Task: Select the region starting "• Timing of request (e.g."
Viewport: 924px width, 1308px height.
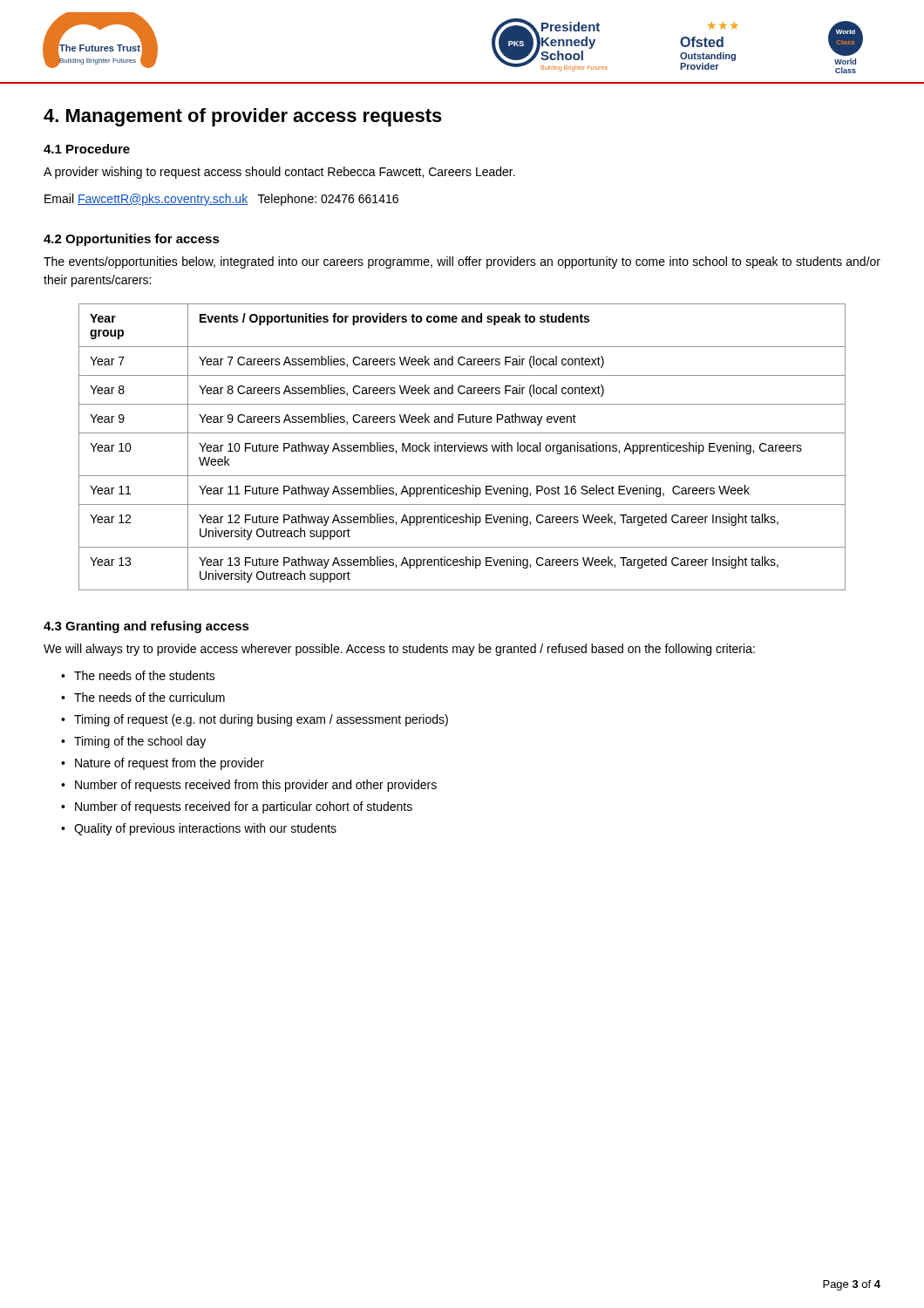Action: pos(255,720)
